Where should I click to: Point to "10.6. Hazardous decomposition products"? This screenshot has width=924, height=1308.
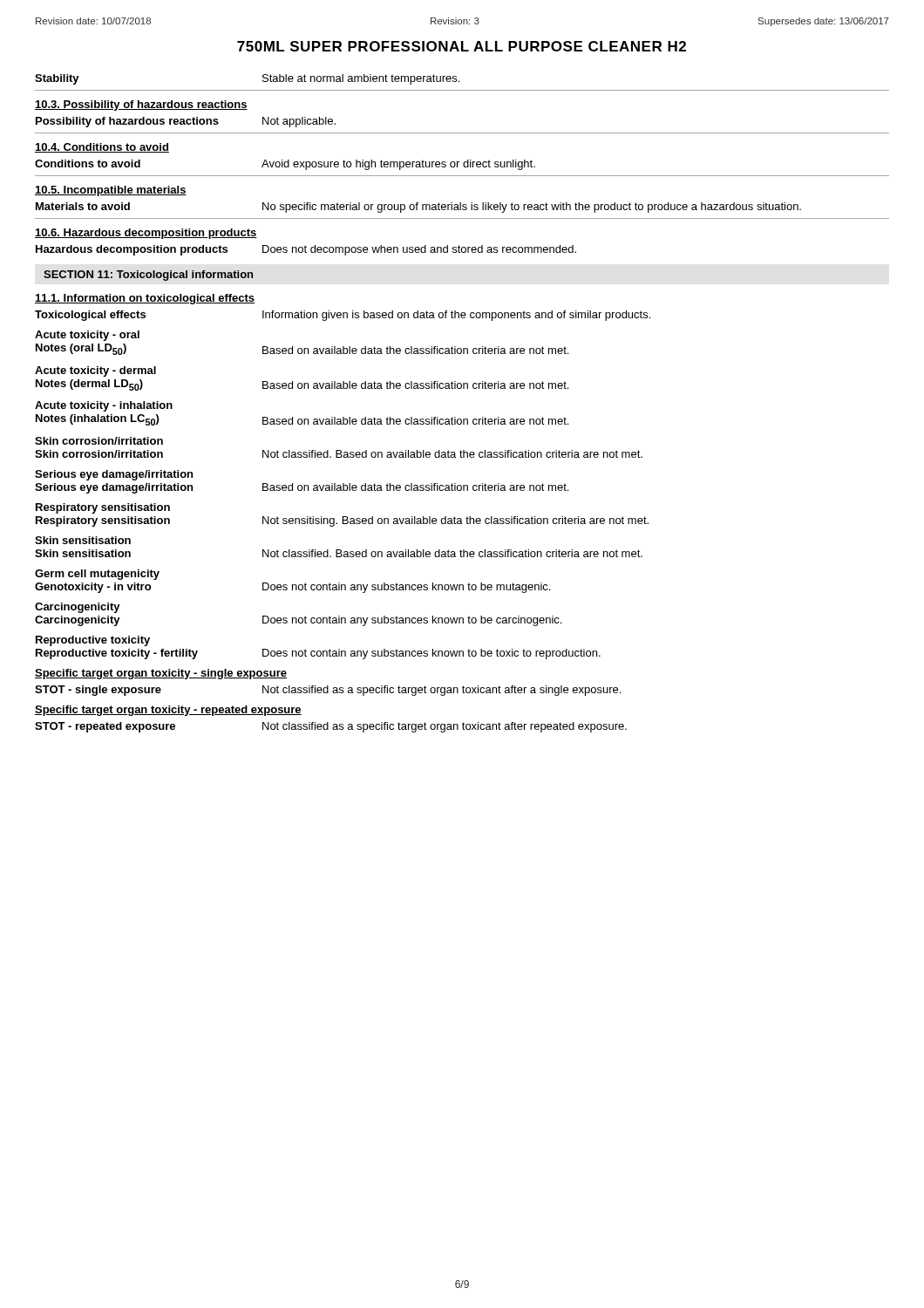[146, 232]
